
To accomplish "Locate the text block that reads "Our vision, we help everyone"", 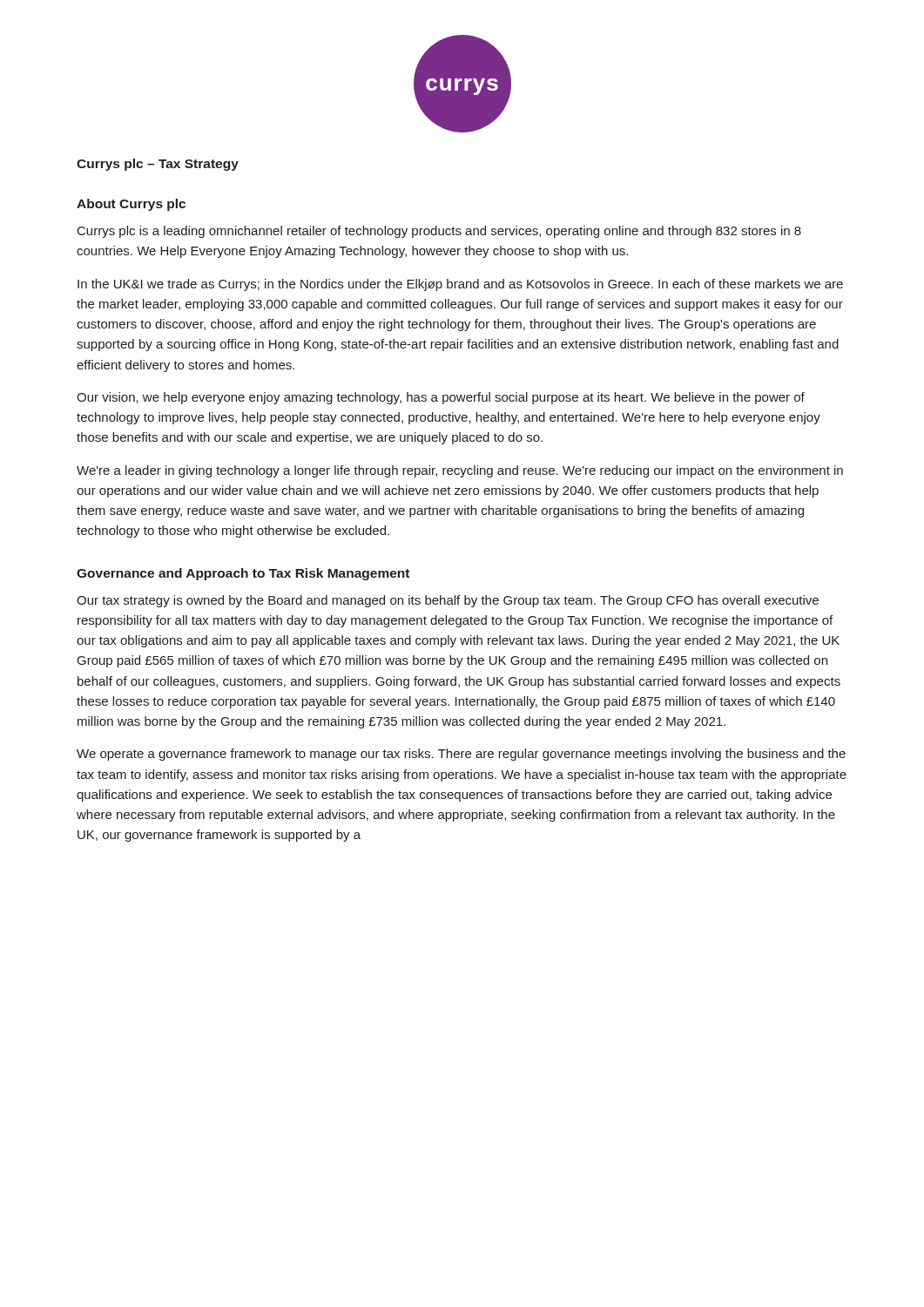I will 448,417.
